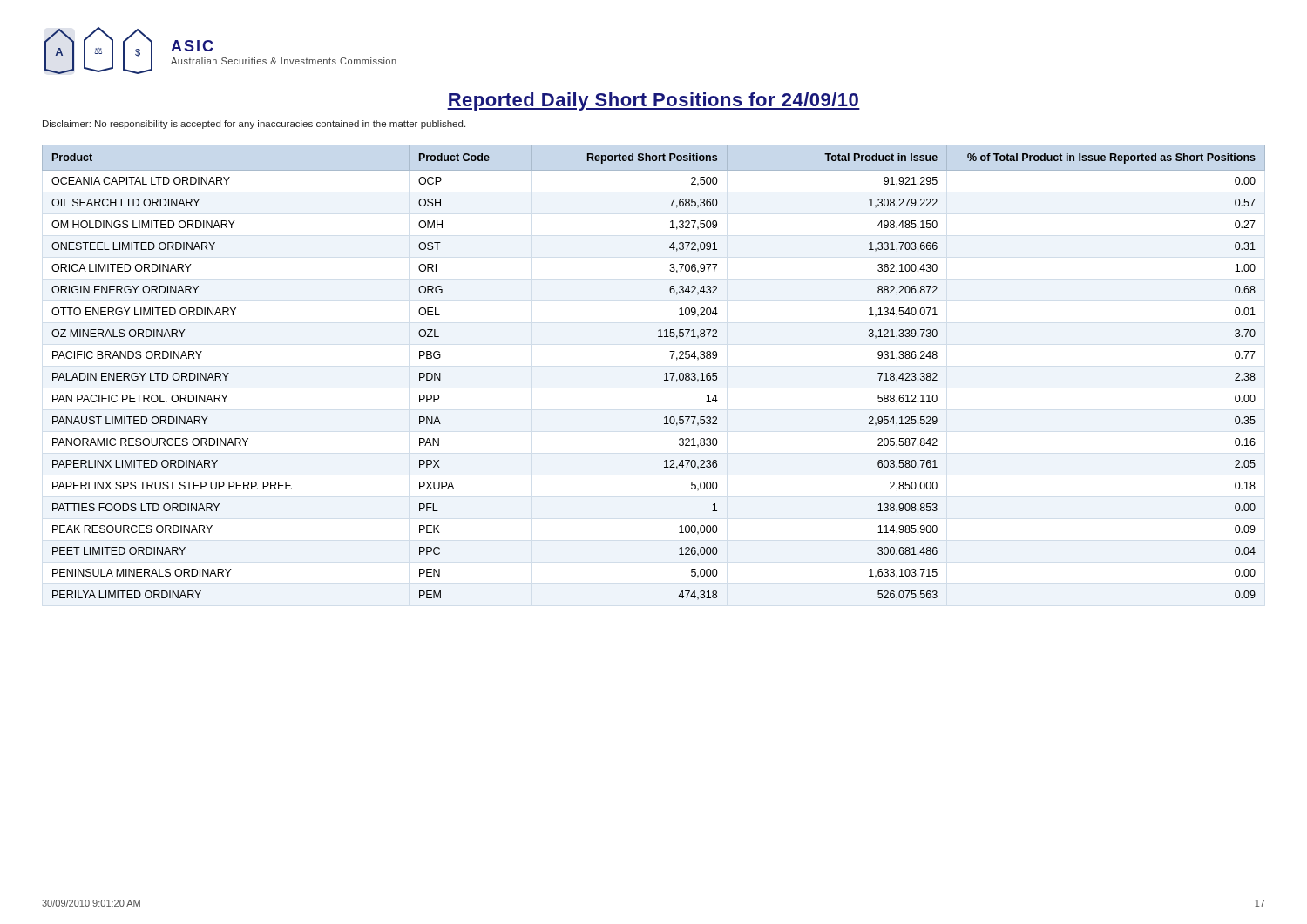
Task: Select a table
Action: point(654,375)
